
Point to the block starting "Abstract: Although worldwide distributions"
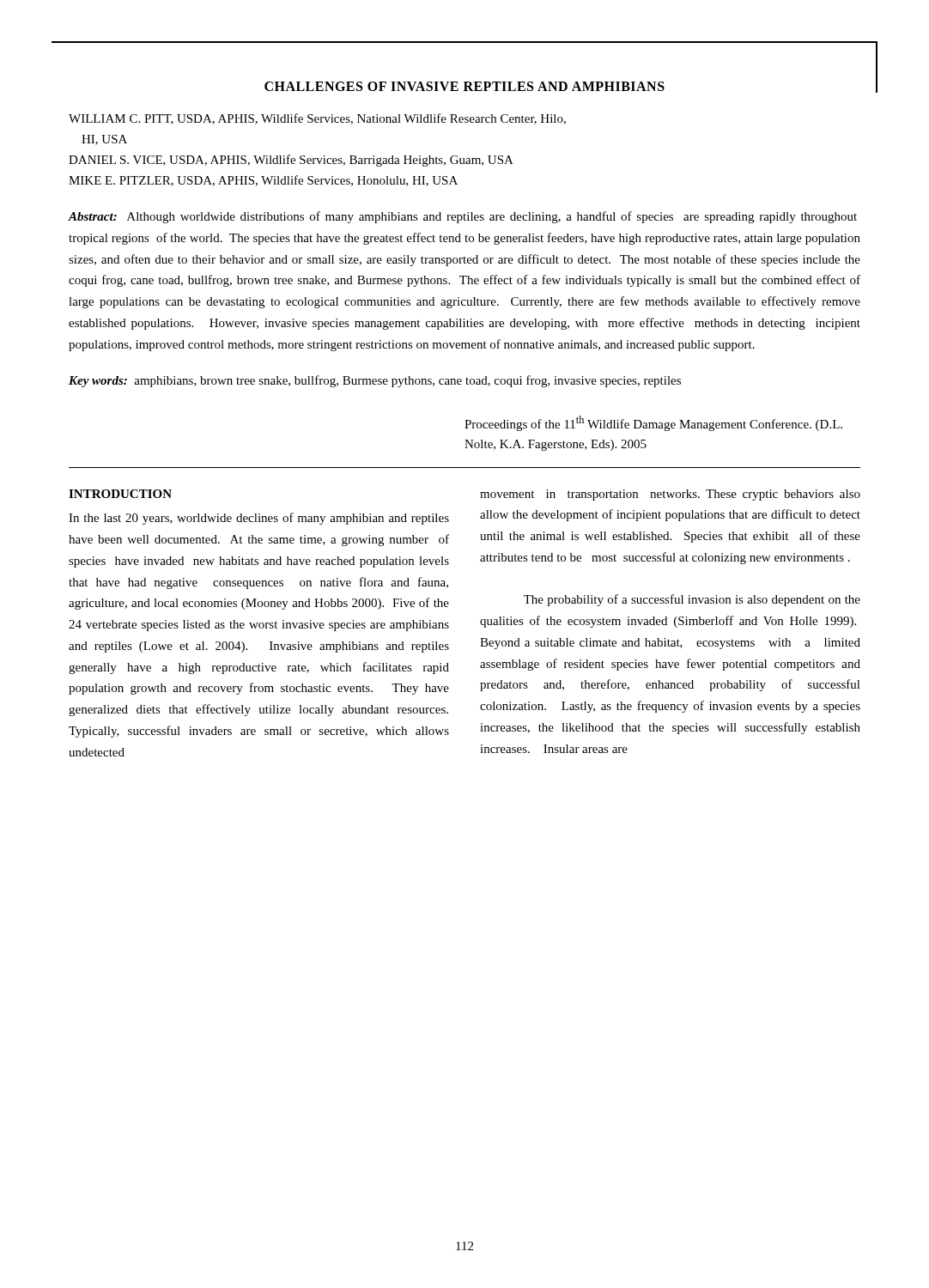pos(464,280)
